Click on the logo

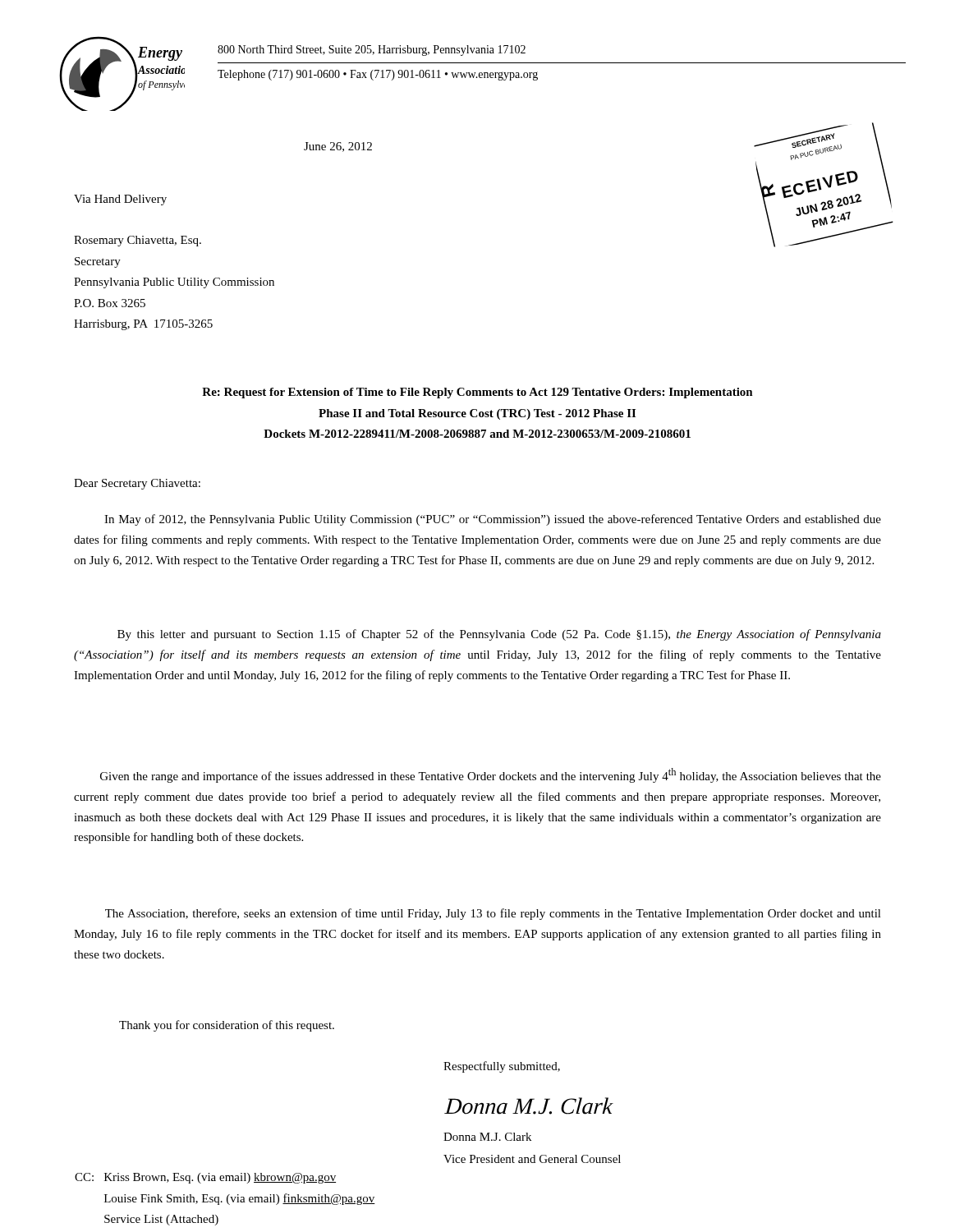[121, 74]
